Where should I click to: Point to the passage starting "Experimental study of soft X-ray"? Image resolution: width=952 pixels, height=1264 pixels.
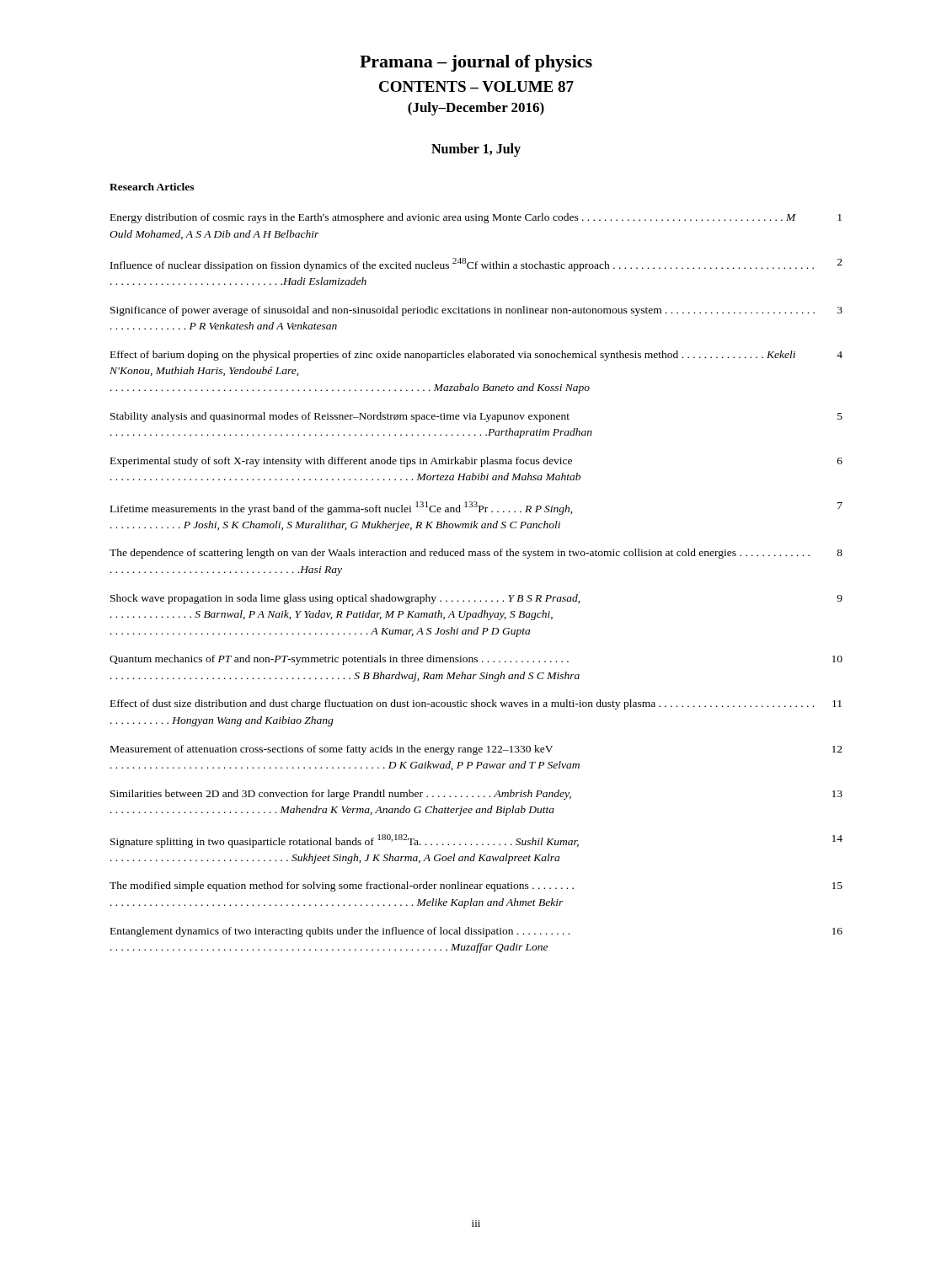[476, 469]
